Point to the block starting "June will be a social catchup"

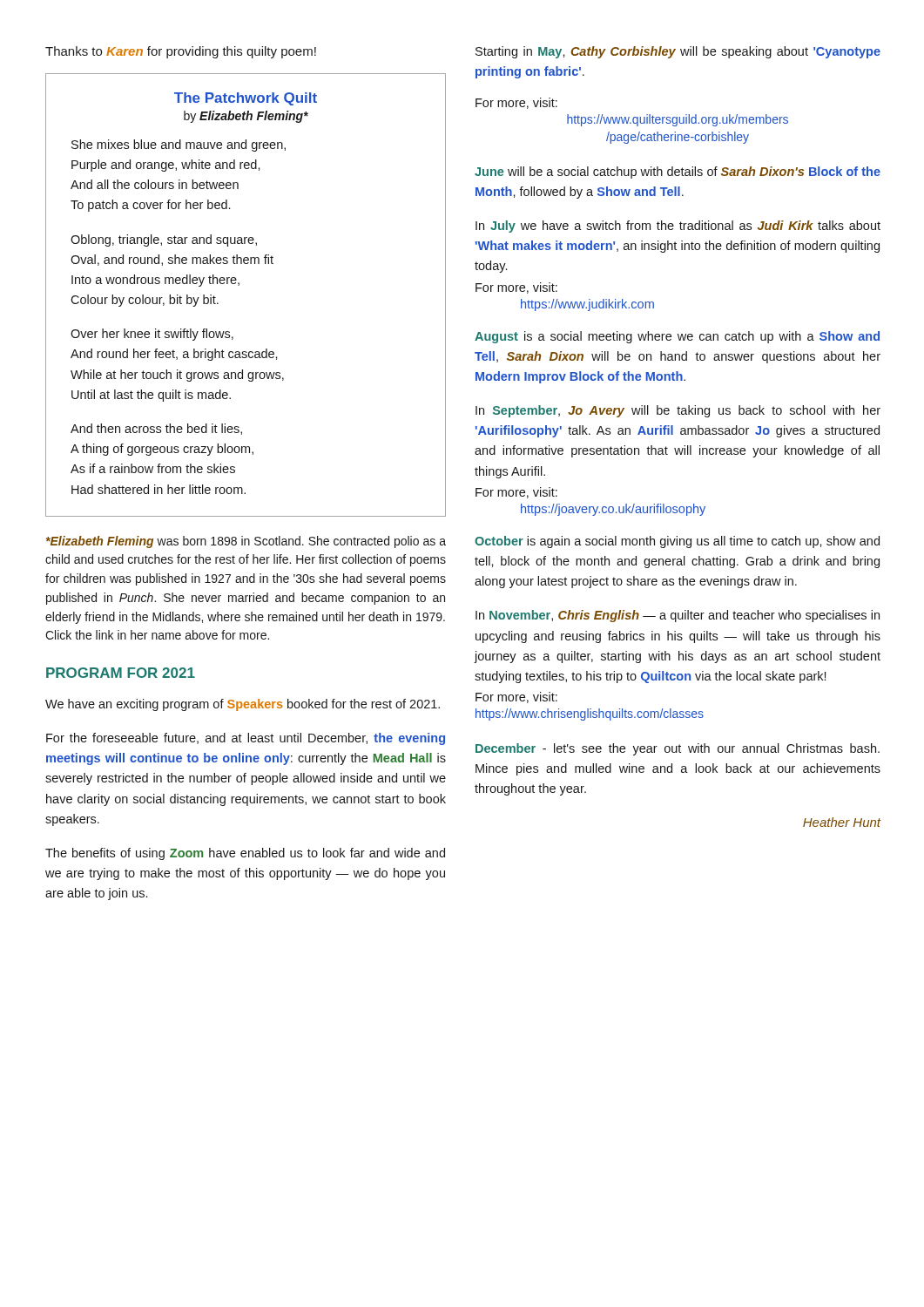coord(678,181)
